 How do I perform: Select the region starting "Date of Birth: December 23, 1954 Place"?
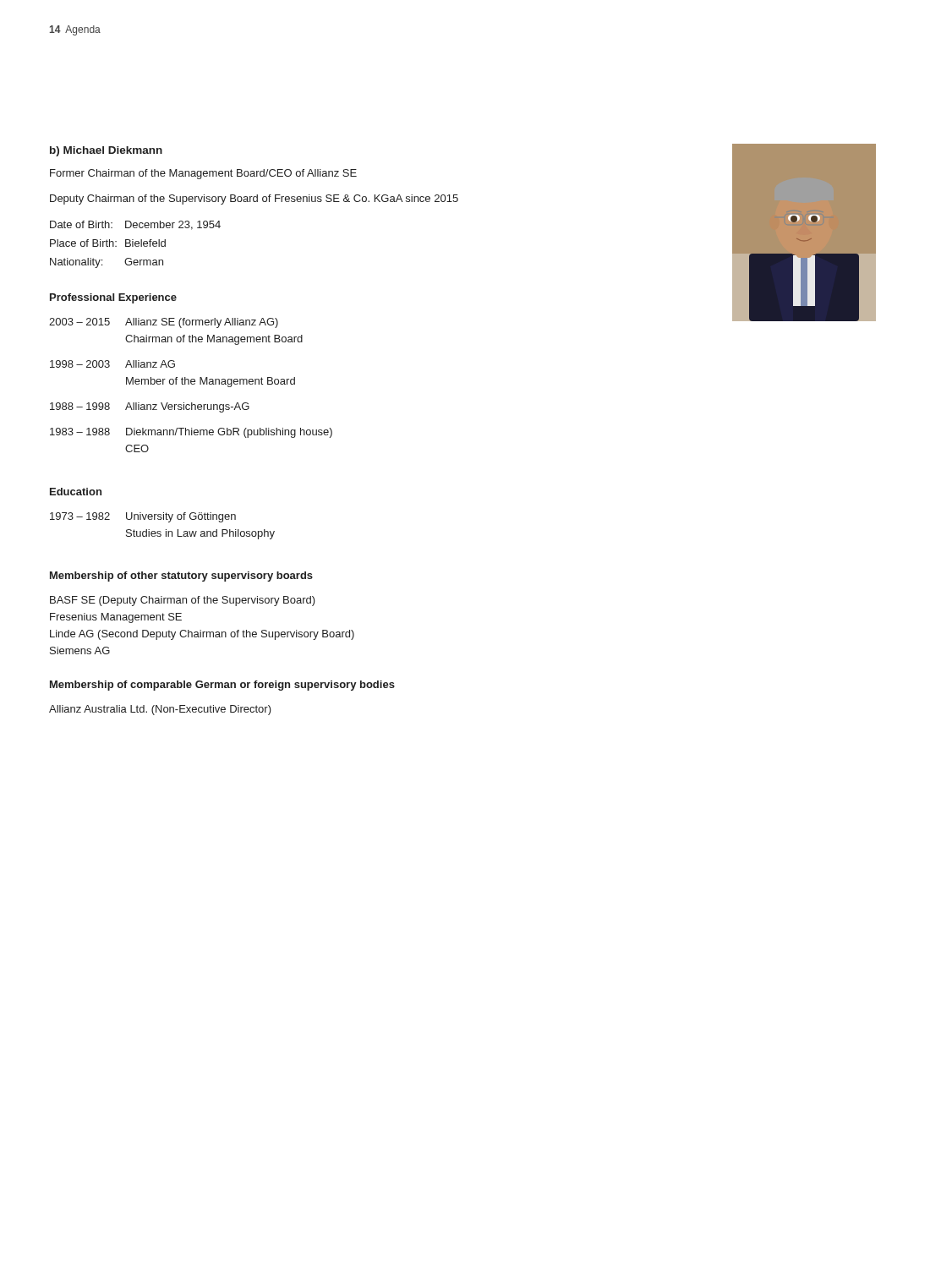point(135,244)
